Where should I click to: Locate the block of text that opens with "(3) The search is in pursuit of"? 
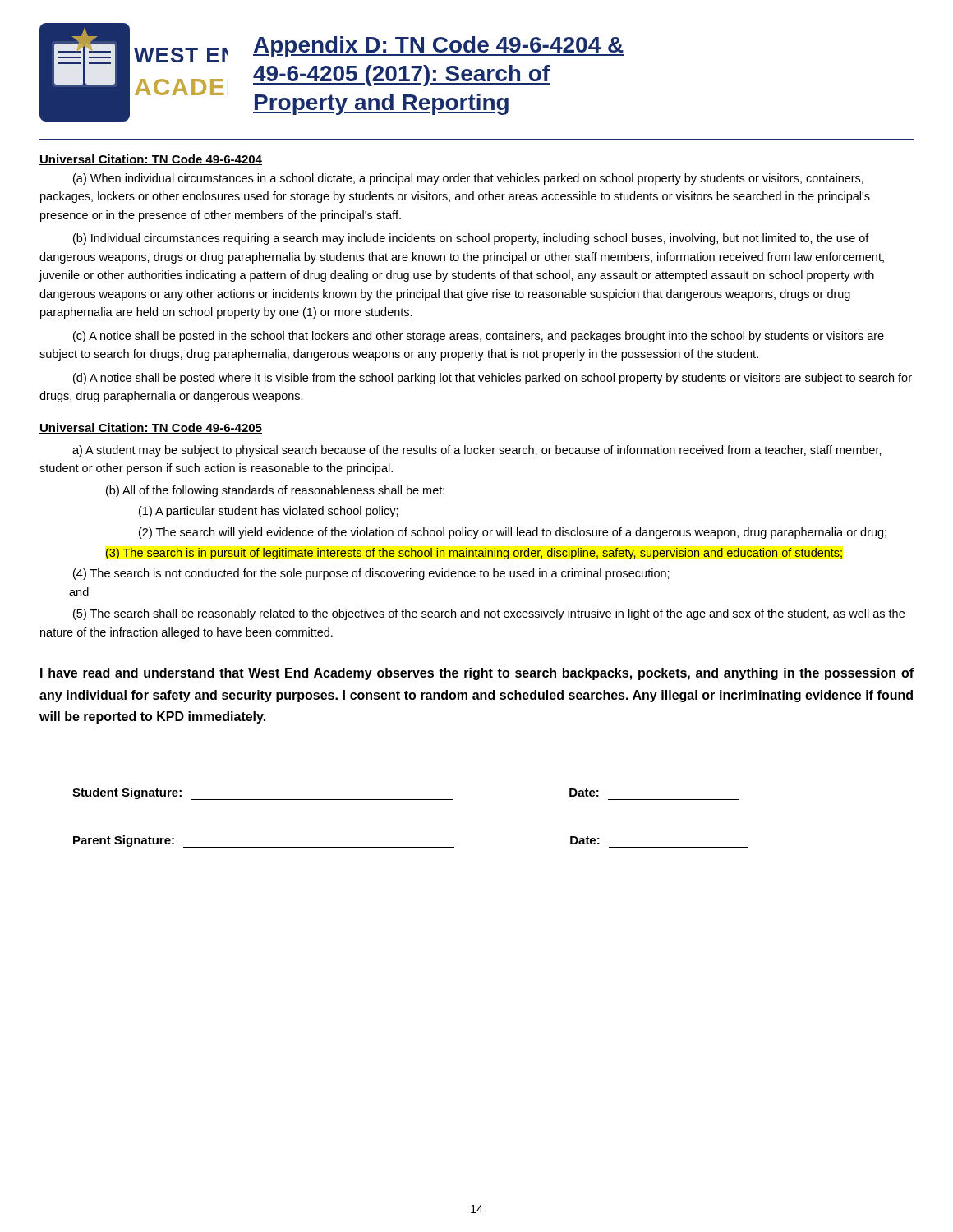(474, 553)
